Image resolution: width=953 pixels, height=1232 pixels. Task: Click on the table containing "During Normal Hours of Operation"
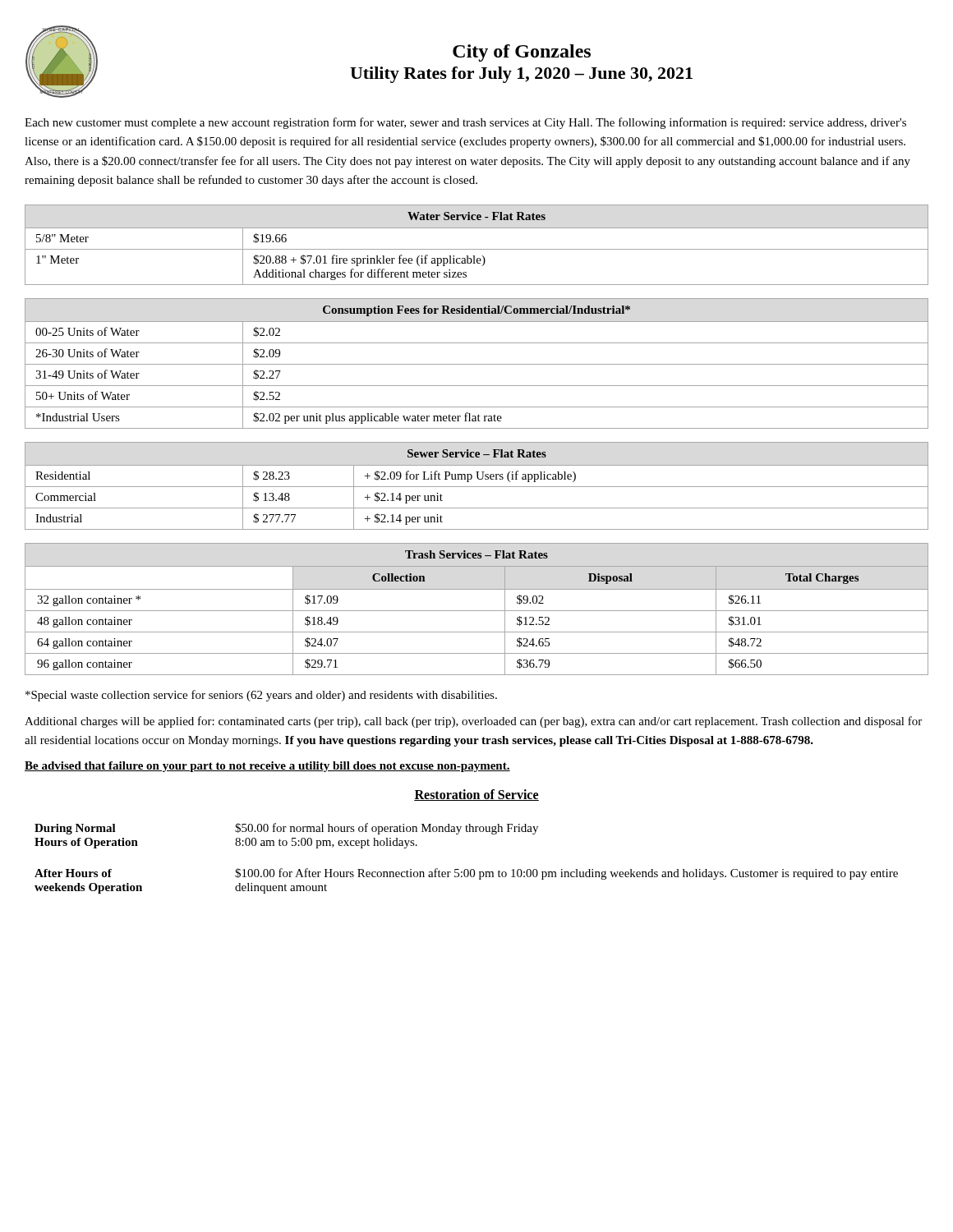(x=476, y=857)
